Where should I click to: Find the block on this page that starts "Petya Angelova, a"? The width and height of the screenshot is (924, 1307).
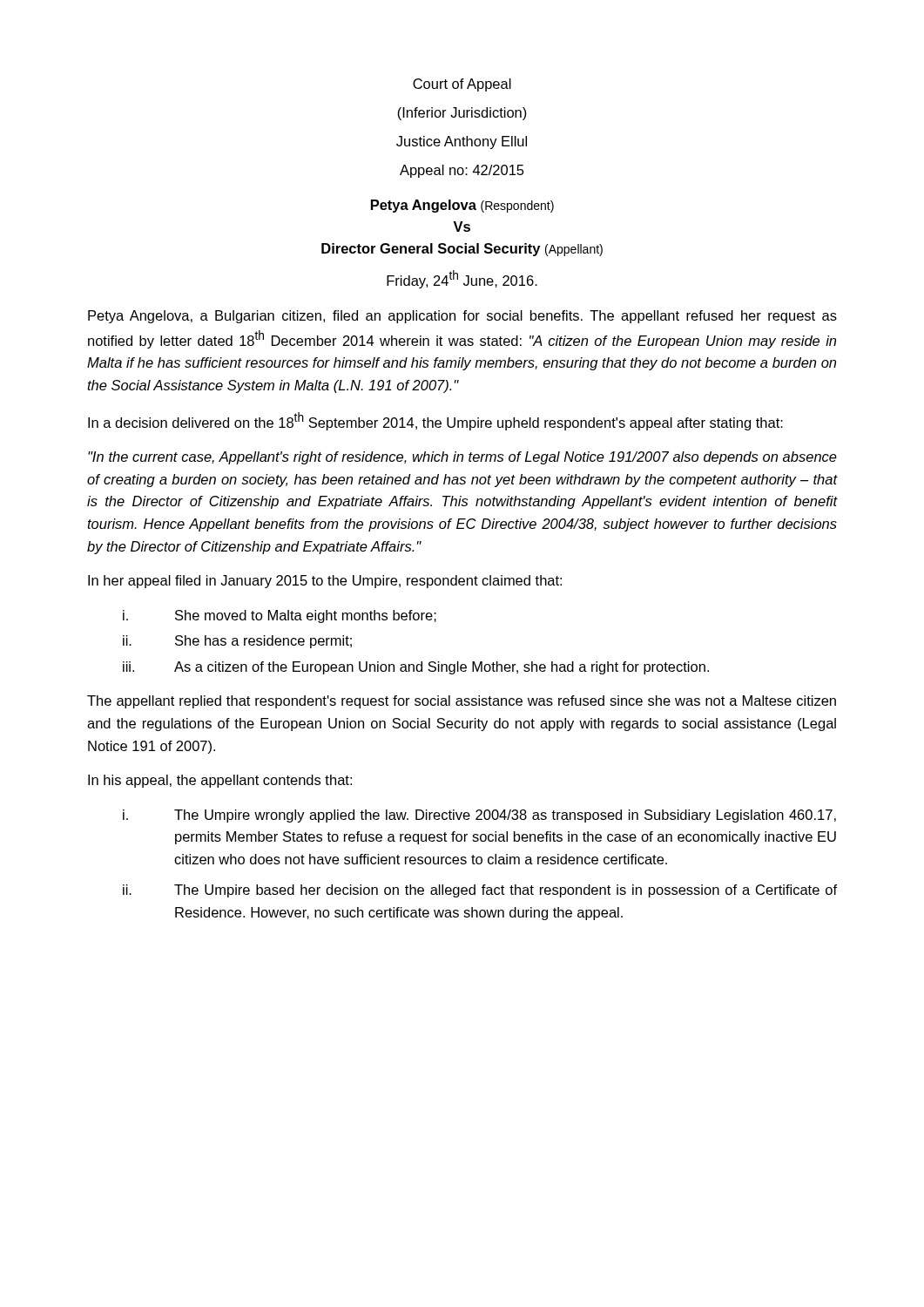pyautogui.click(x=462, y=351)
